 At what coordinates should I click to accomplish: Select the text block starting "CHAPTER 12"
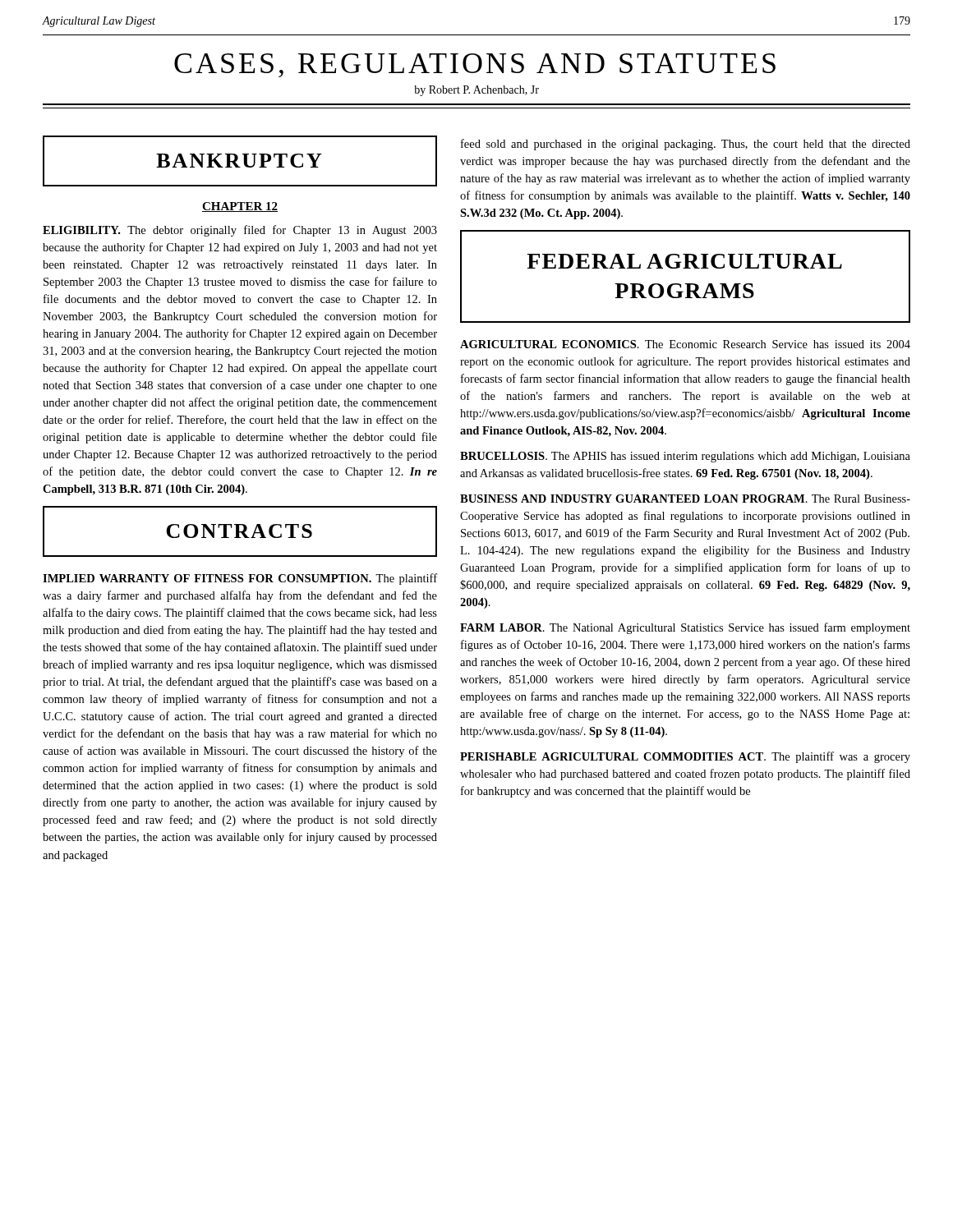pyautogui.click(x=240, y=206)
